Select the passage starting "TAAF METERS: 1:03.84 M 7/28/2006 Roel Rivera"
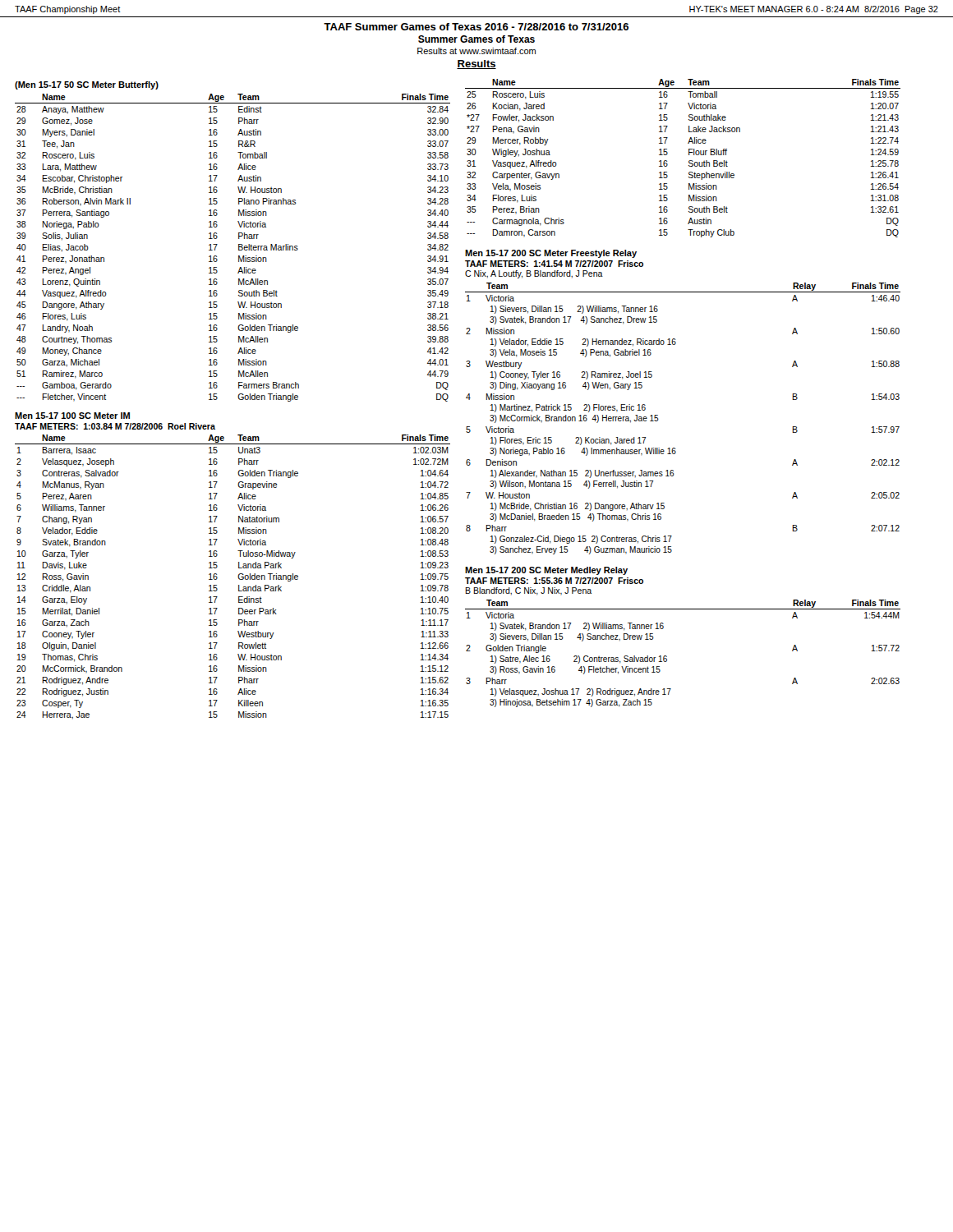The height and width of the screenshot is (1232, 953). [115, 426]
